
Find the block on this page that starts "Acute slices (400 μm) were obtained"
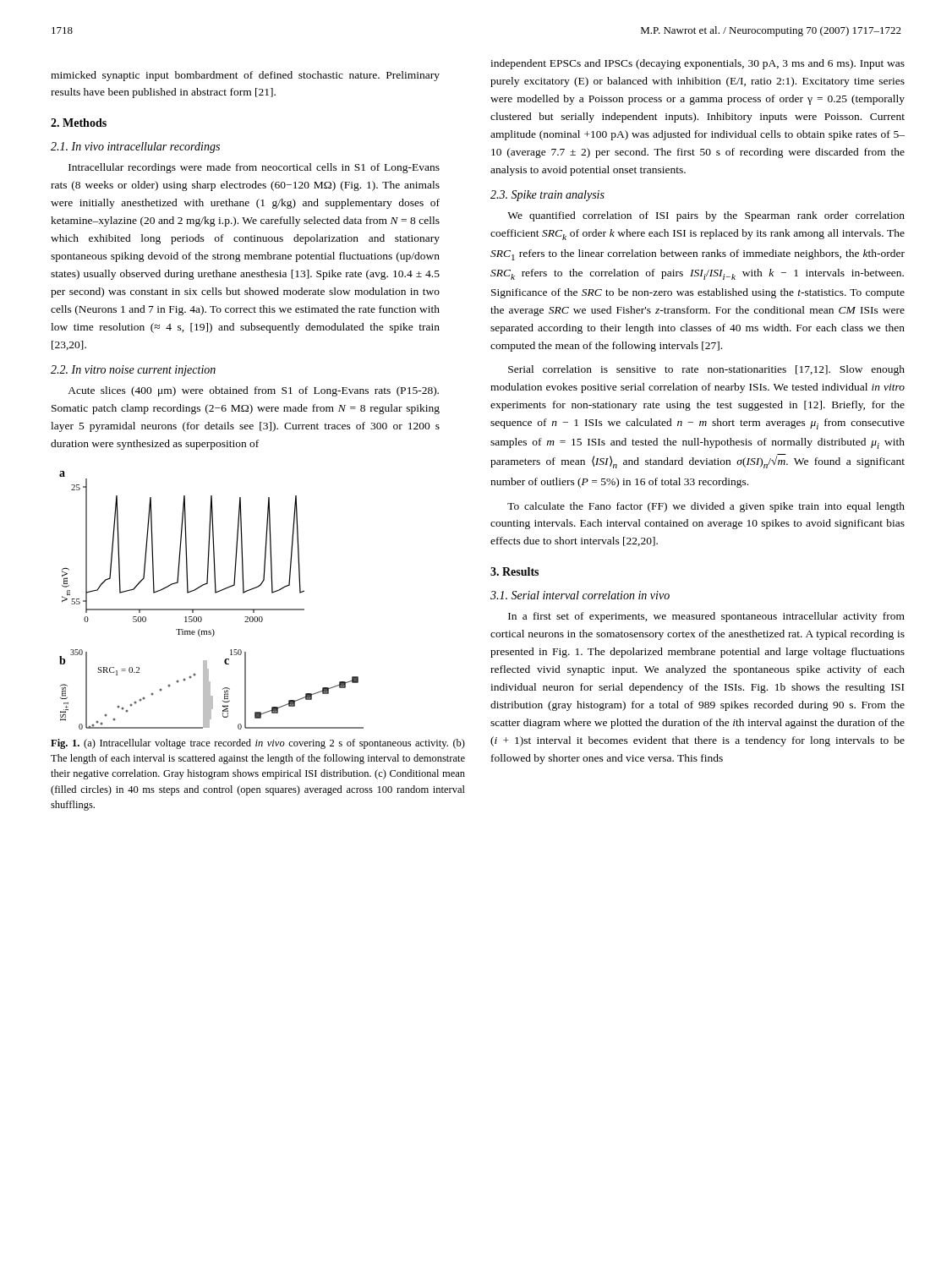[245, 418]
